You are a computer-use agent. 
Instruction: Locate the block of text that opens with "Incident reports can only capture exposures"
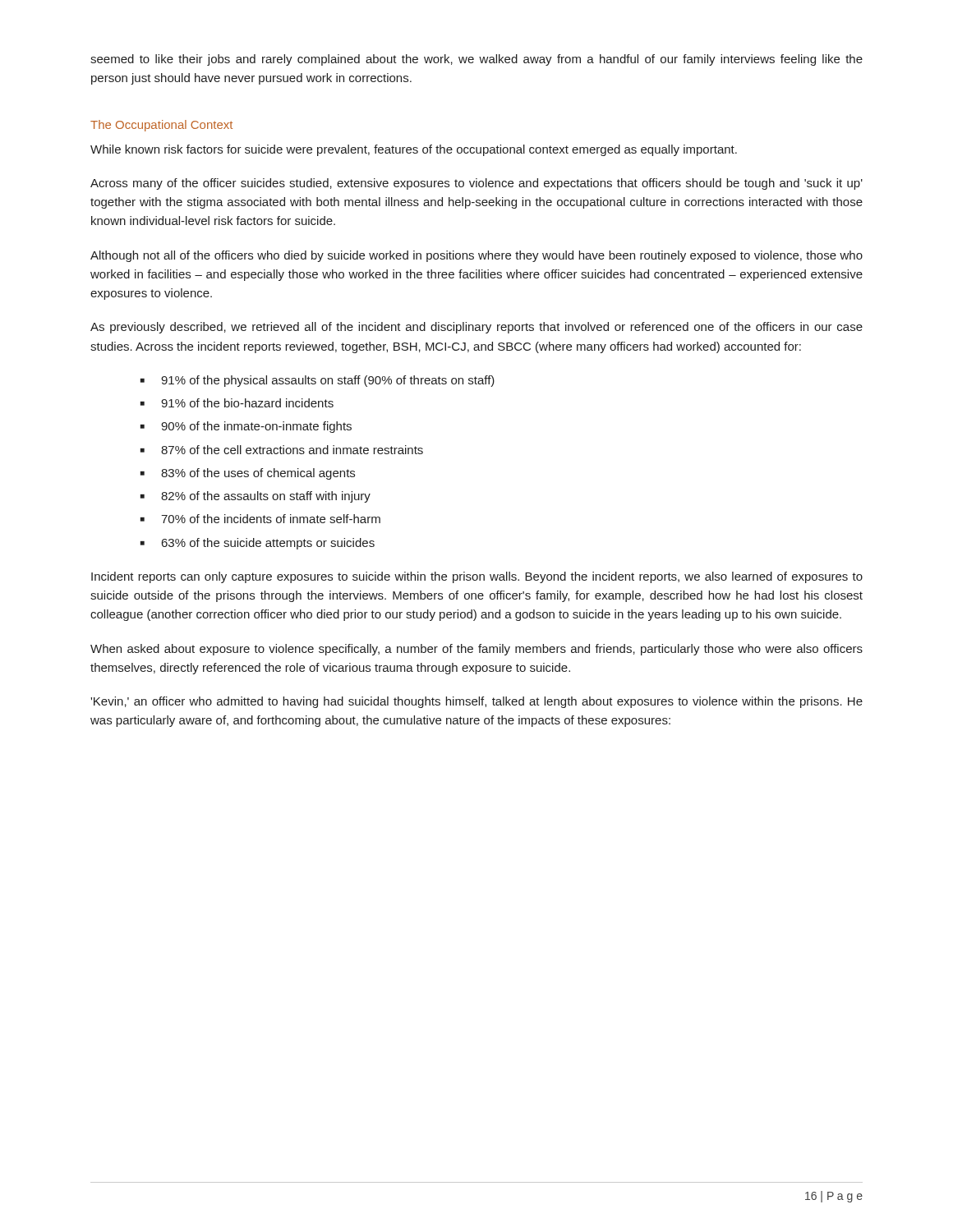pos(476,595)
